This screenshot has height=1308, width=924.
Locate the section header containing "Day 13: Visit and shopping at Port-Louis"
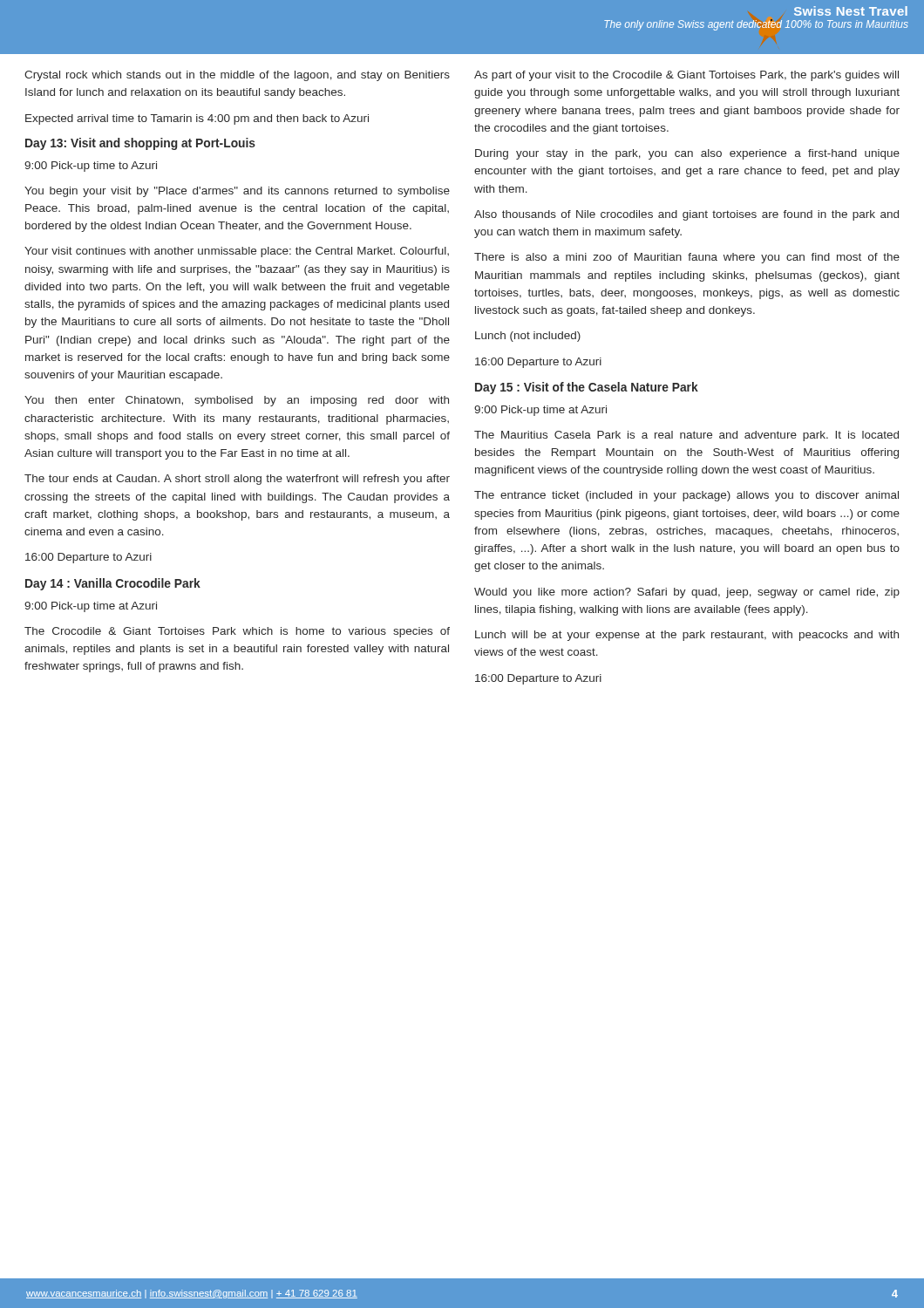pyautogui.click(x=237, y=144)
